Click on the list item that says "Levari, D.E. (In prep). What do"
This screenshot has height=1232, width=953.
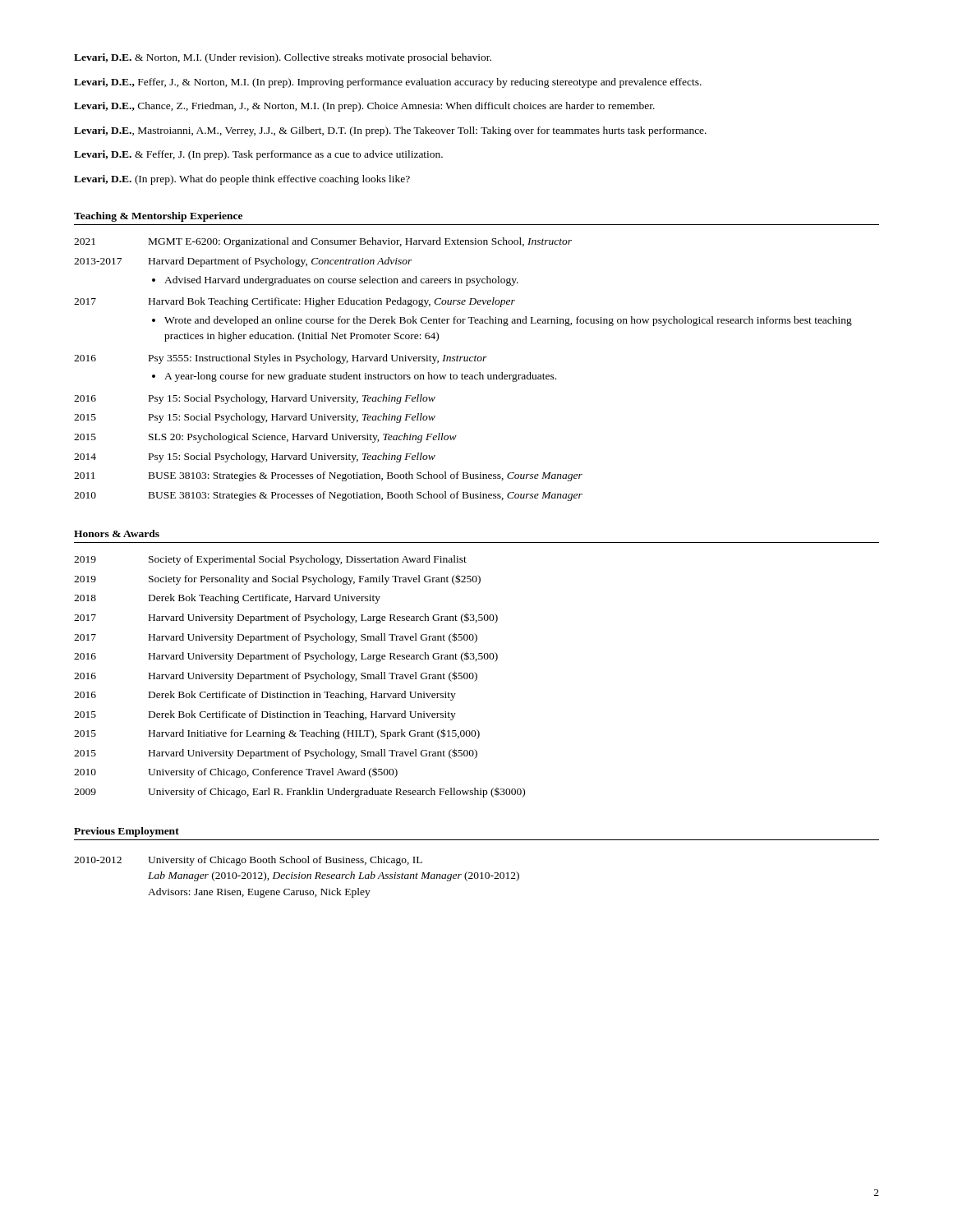pyautogui.click(x=242, y=179)
